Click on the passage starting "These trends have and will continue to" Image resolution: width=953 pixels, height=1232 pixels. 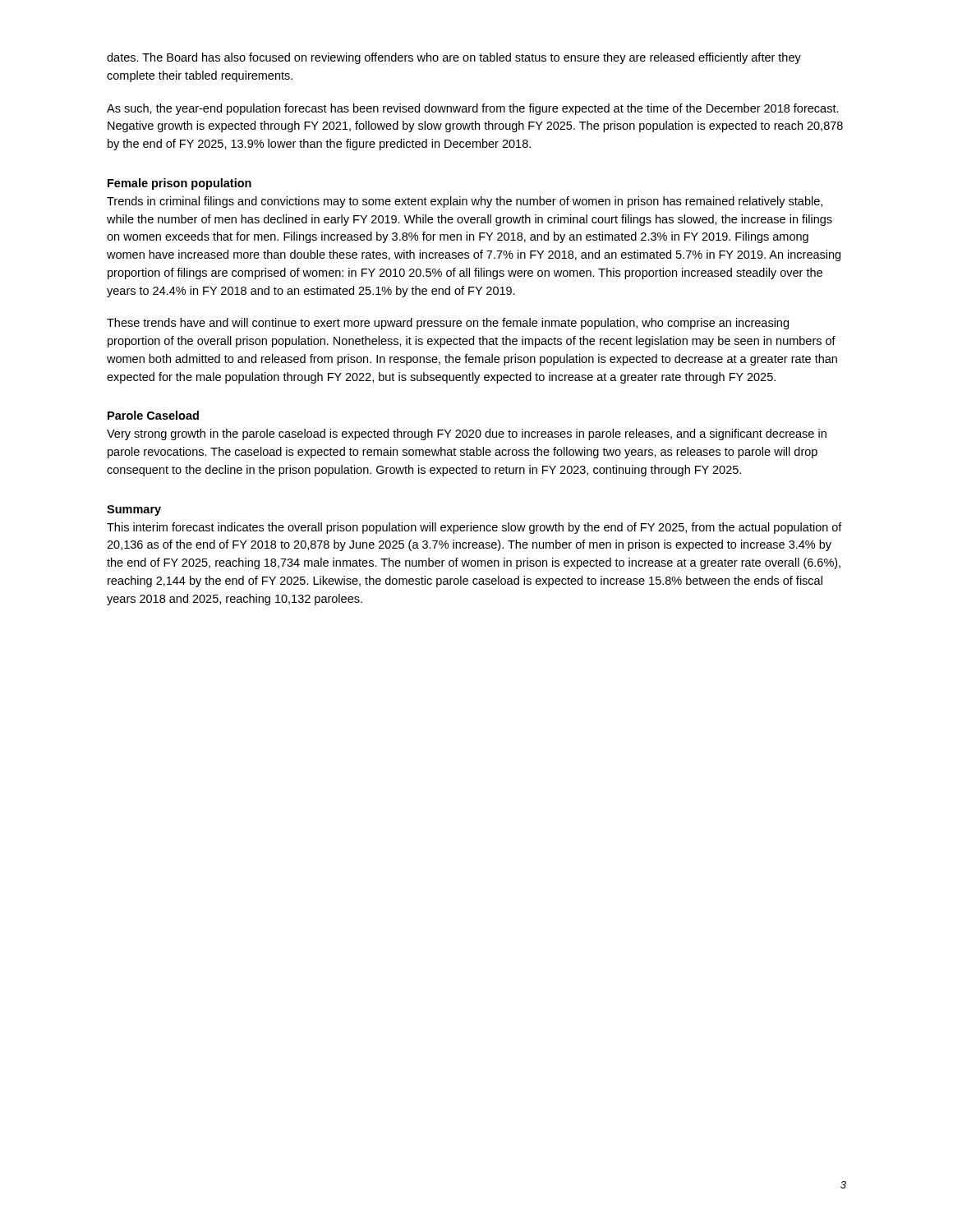click(472, 350)
